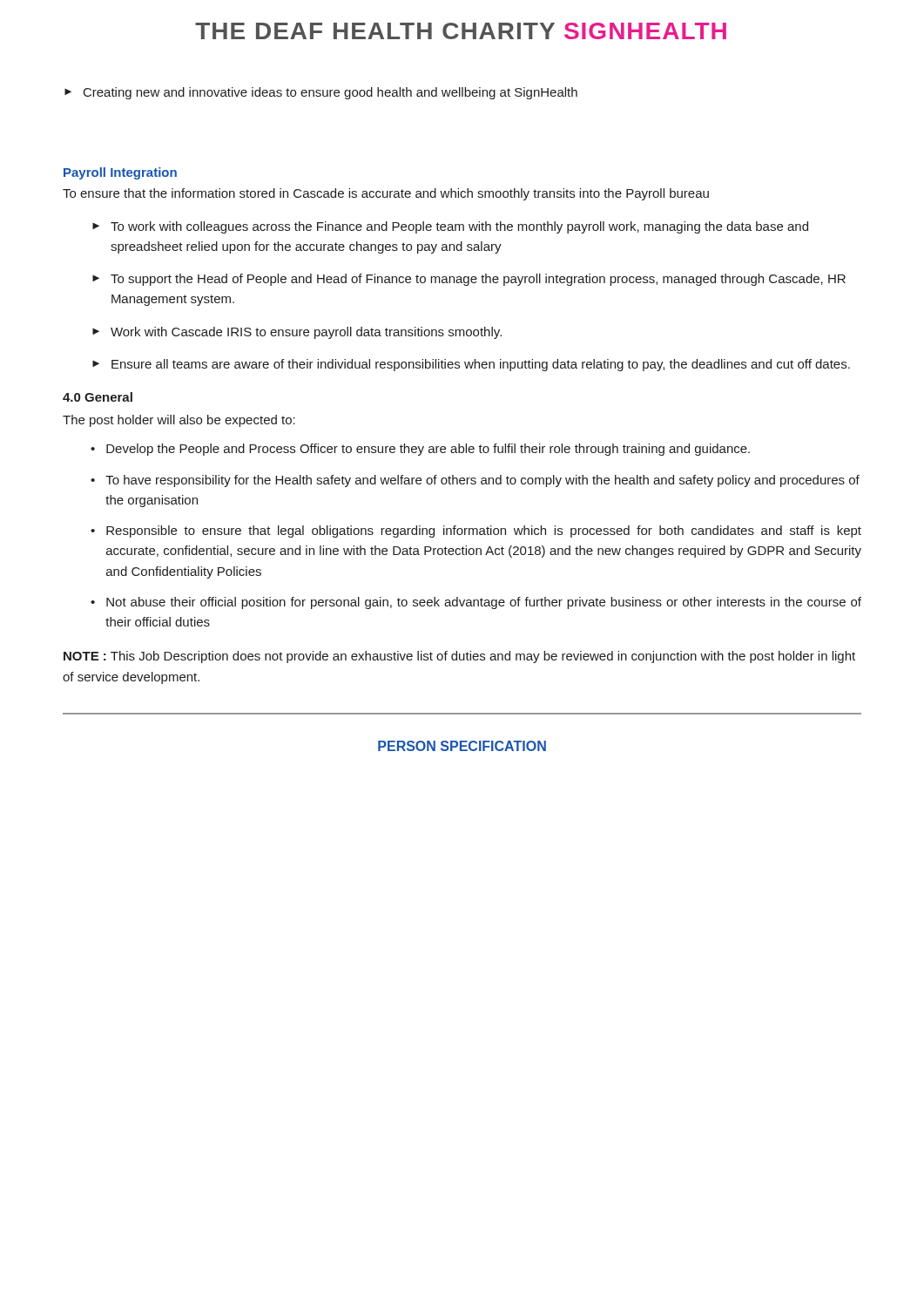Where is the passage that starts "► Work with Cascade IRIS to"?
The height and width of the screenshot is (1307, 924).
point(297,331)
